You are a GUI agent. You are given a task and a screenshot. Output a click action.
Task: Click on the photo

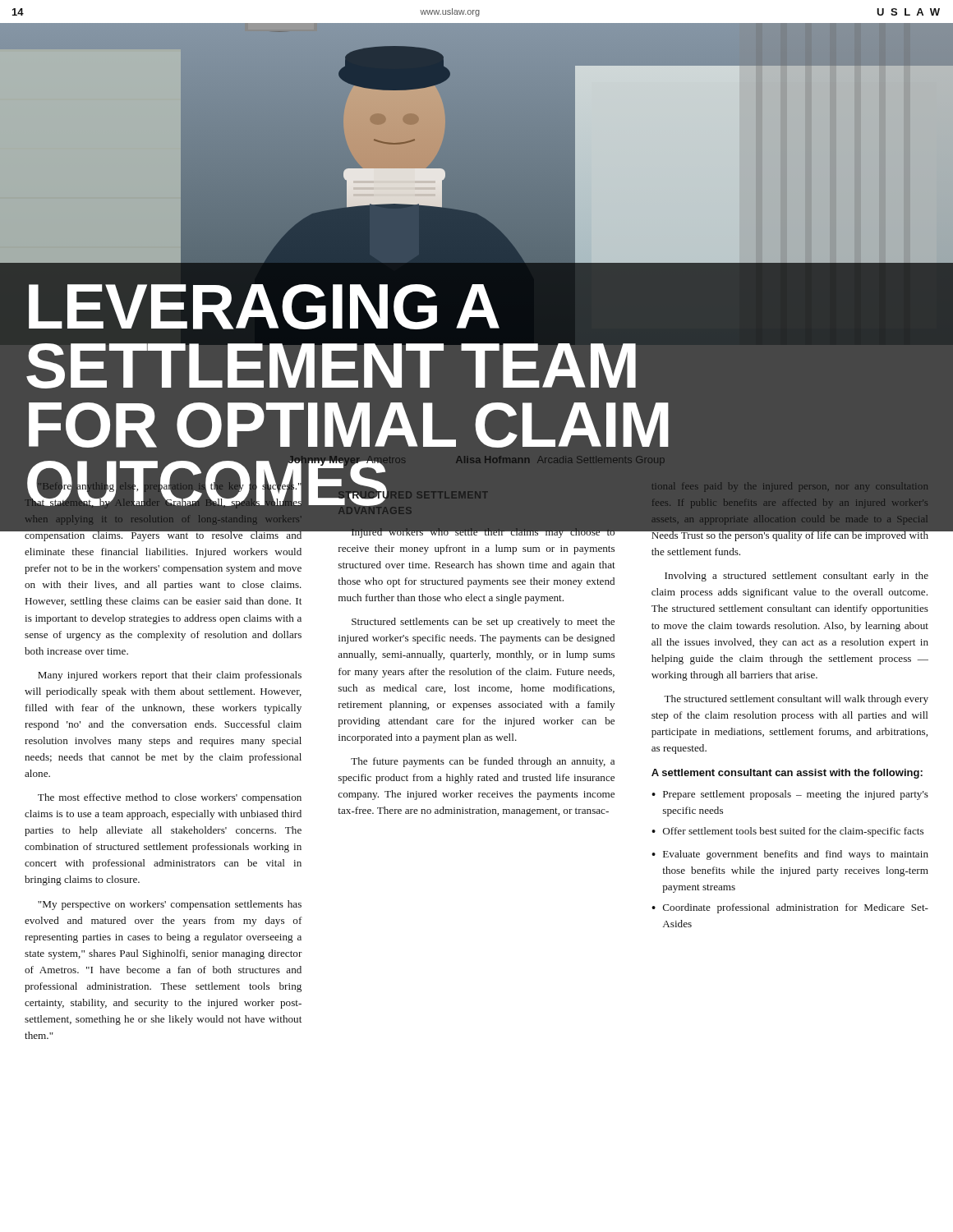coord(476,172)
